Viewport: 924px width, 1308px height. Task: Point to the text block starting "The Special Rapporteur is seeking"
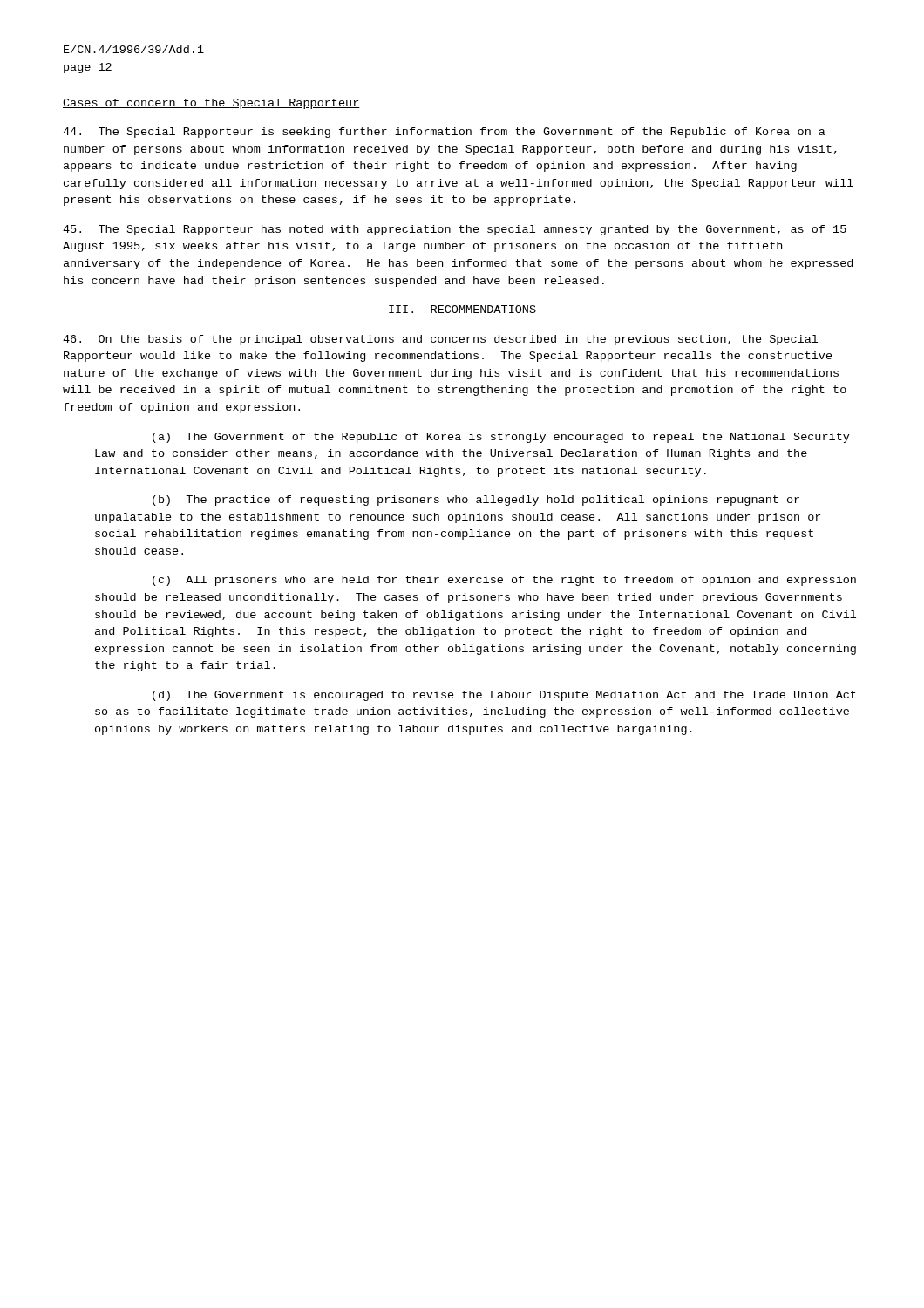[458, 166]
